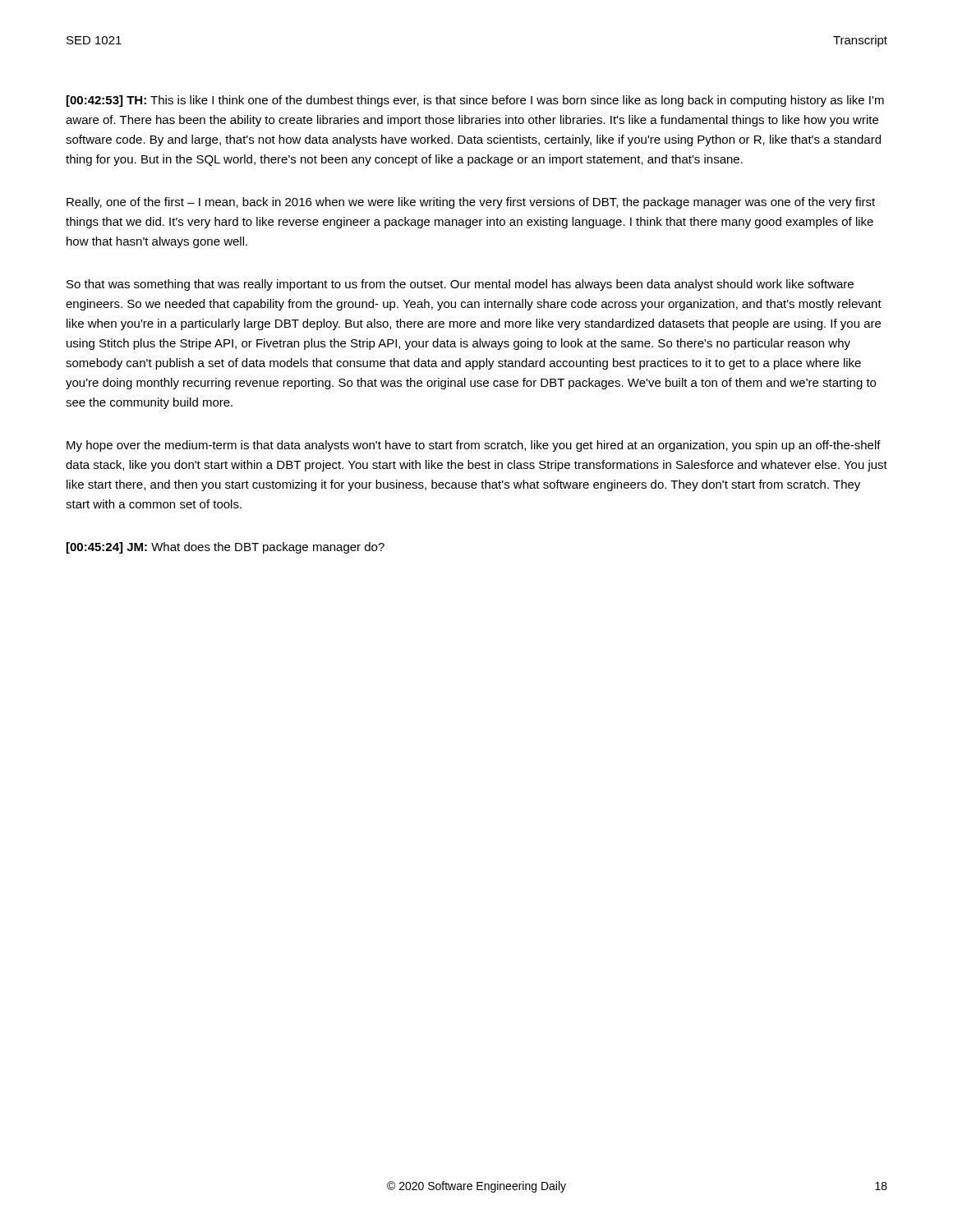
Task: Click the passage that begins "[00:42:53] TH: This is like"
Action: tap(475, 129)
